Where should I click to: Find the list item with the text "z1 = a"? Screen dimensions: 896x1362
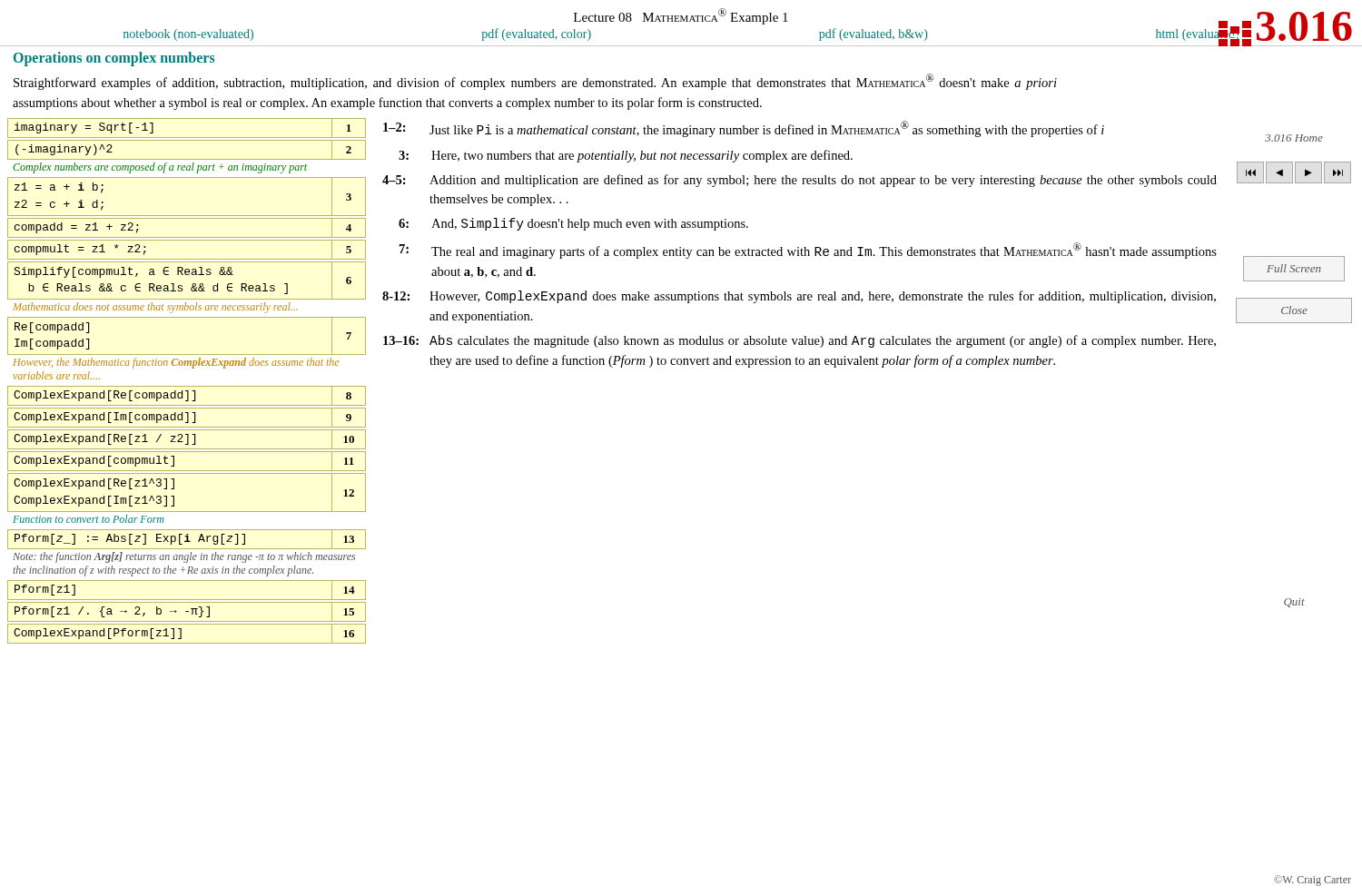(187, 197)
